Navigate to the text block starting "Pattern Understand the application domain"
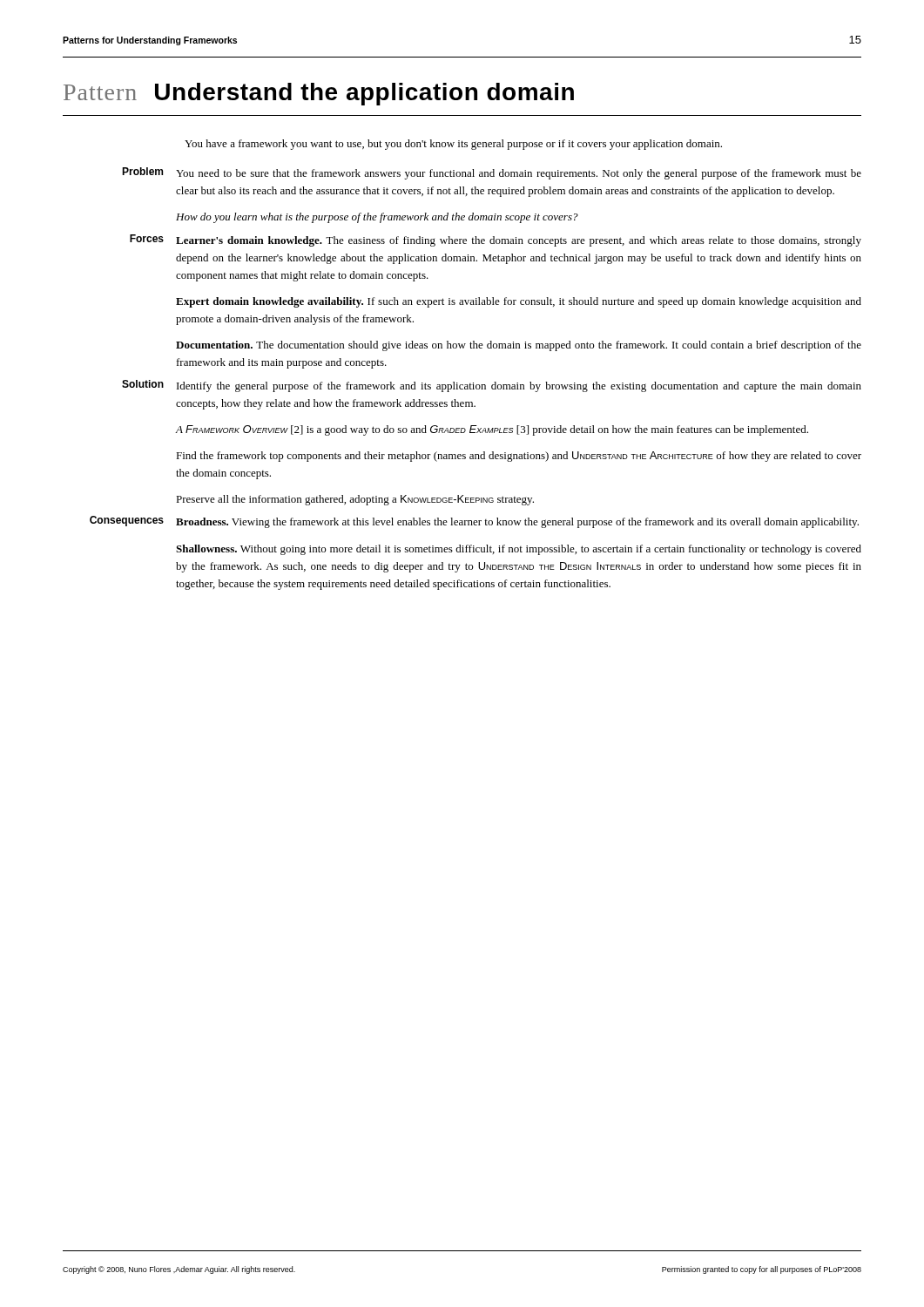Image resolution: width=924 pixels, height=1307 pixels. (x=319, y=92)
